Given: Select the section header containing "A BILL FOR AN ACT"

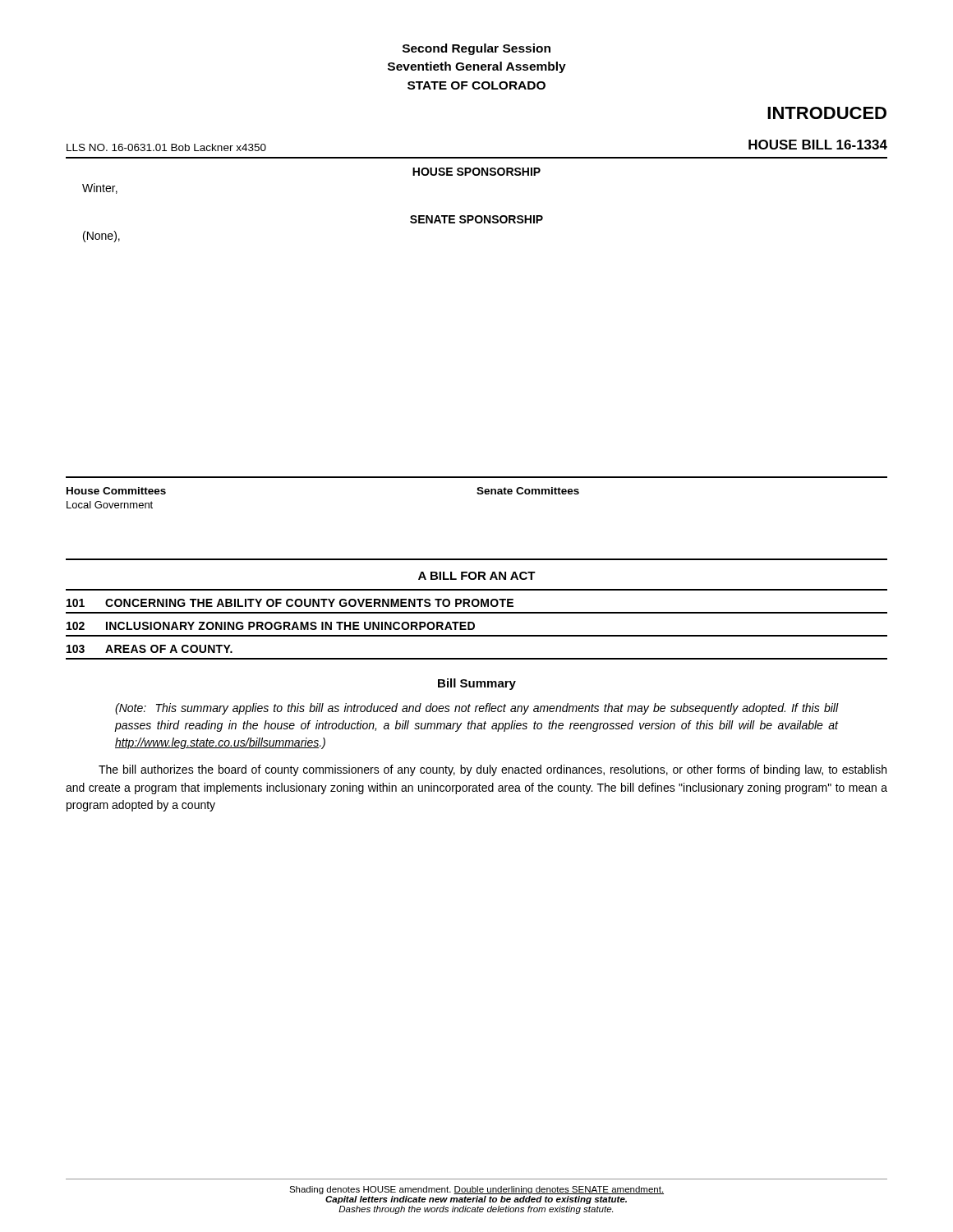Looking at the screenshot, I should (476, 575).
